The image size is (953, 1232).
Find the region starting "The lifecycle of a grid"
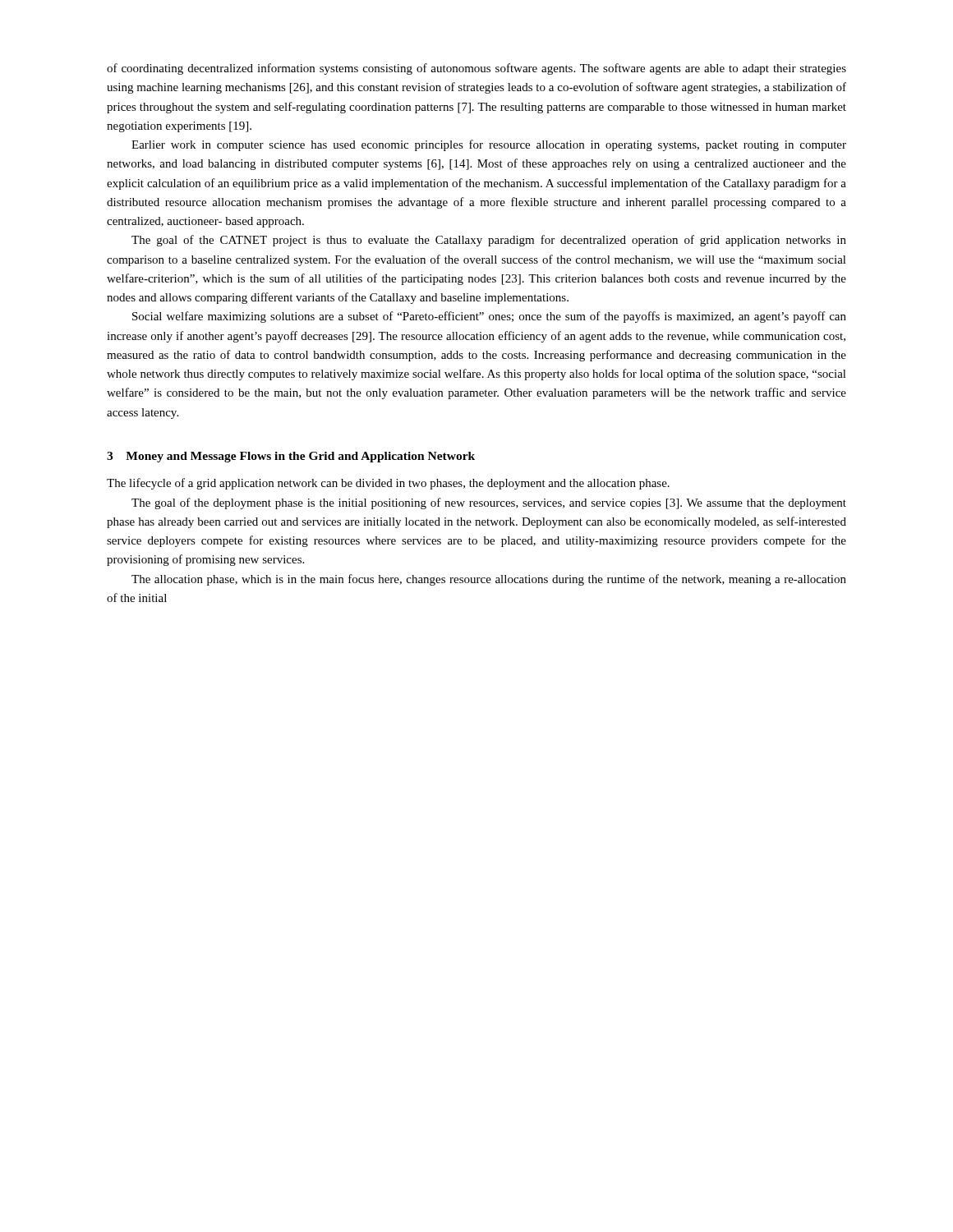476,541
